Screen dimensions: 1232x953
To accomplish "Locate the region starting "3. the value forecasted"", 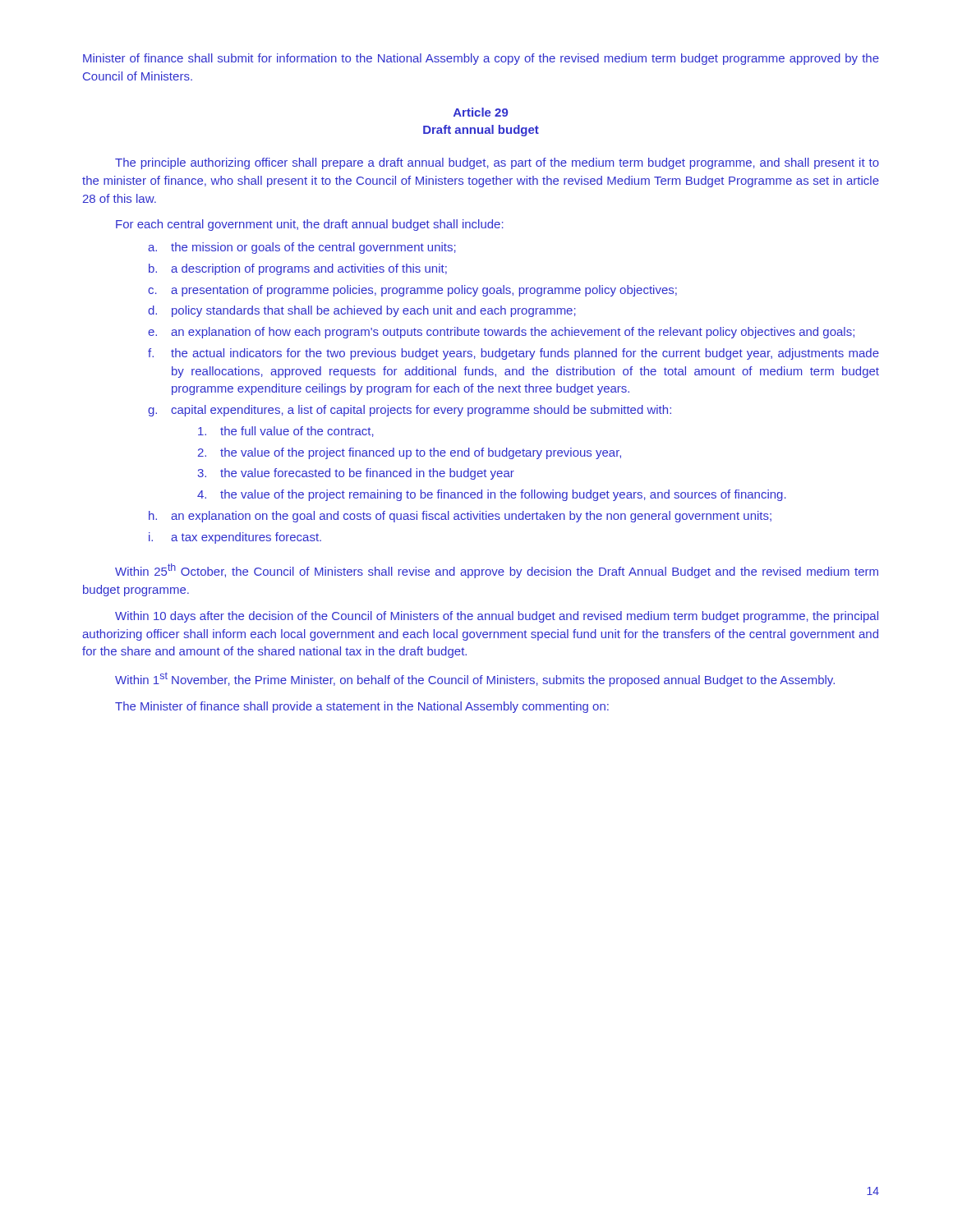I will (356, 474).
